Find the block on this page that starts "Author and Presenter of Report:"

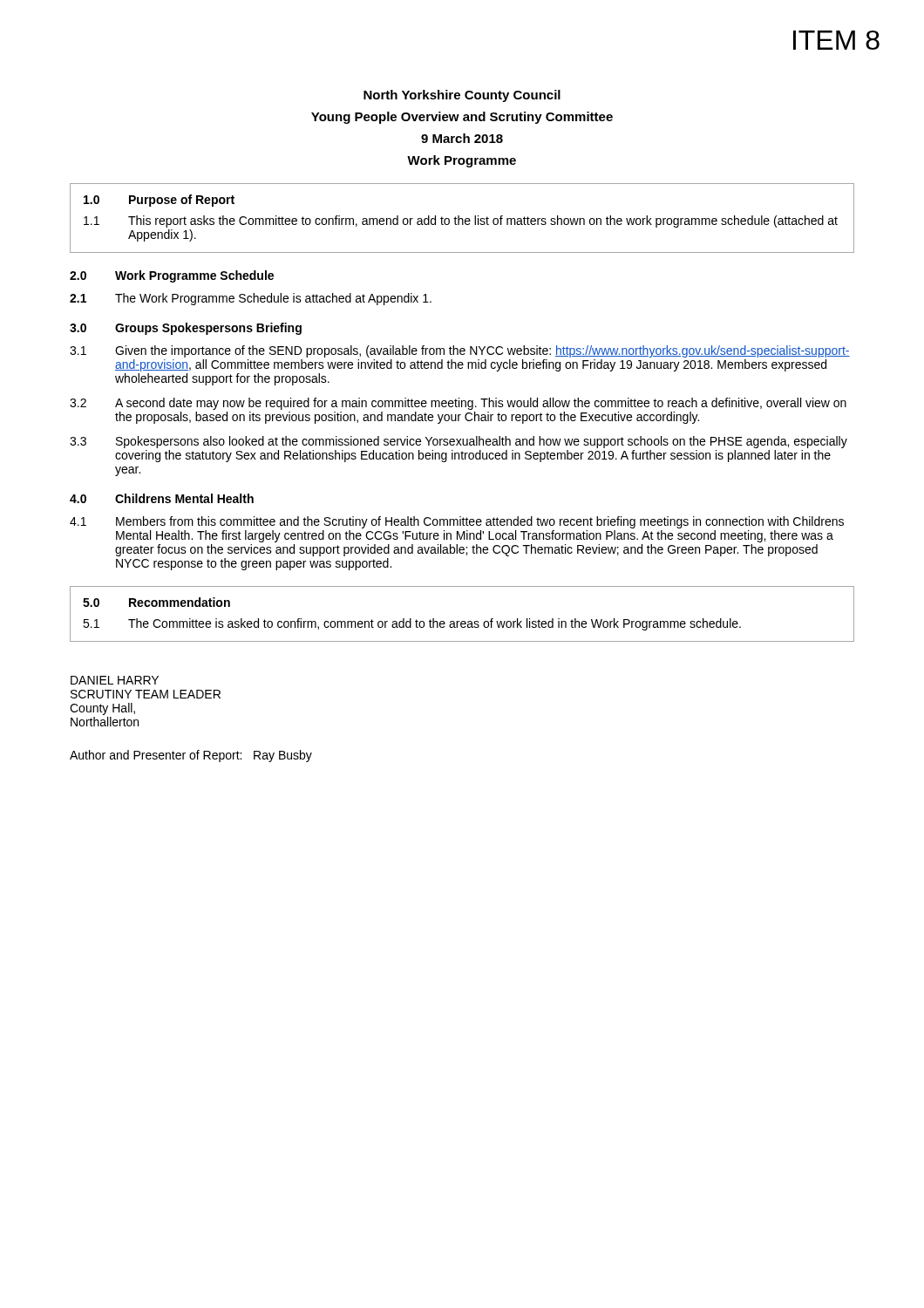[x=191, y=755]
